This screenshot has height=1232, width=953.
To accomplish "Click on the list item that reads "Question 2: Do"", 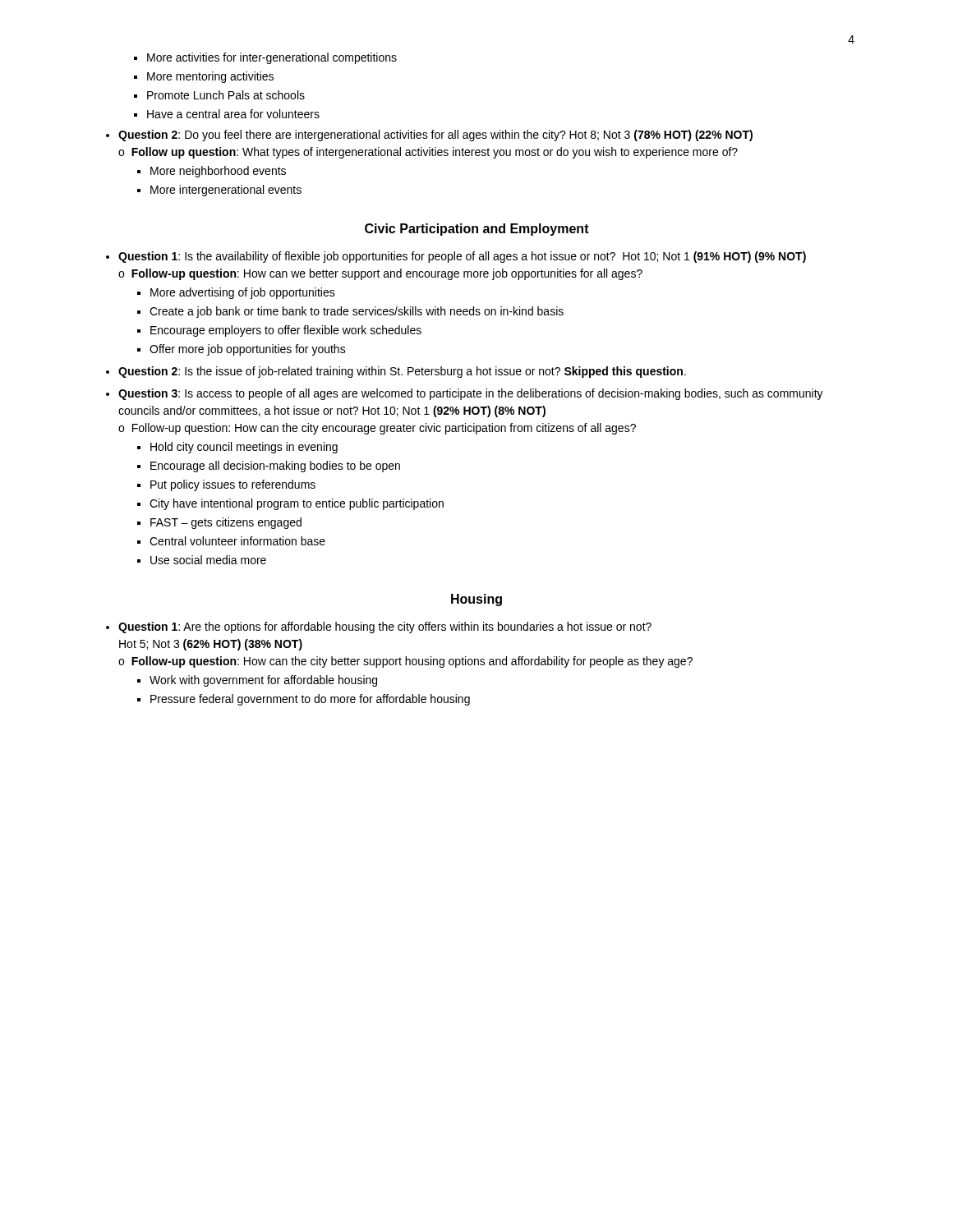I will pyautogui.click(x=476, y=163).
